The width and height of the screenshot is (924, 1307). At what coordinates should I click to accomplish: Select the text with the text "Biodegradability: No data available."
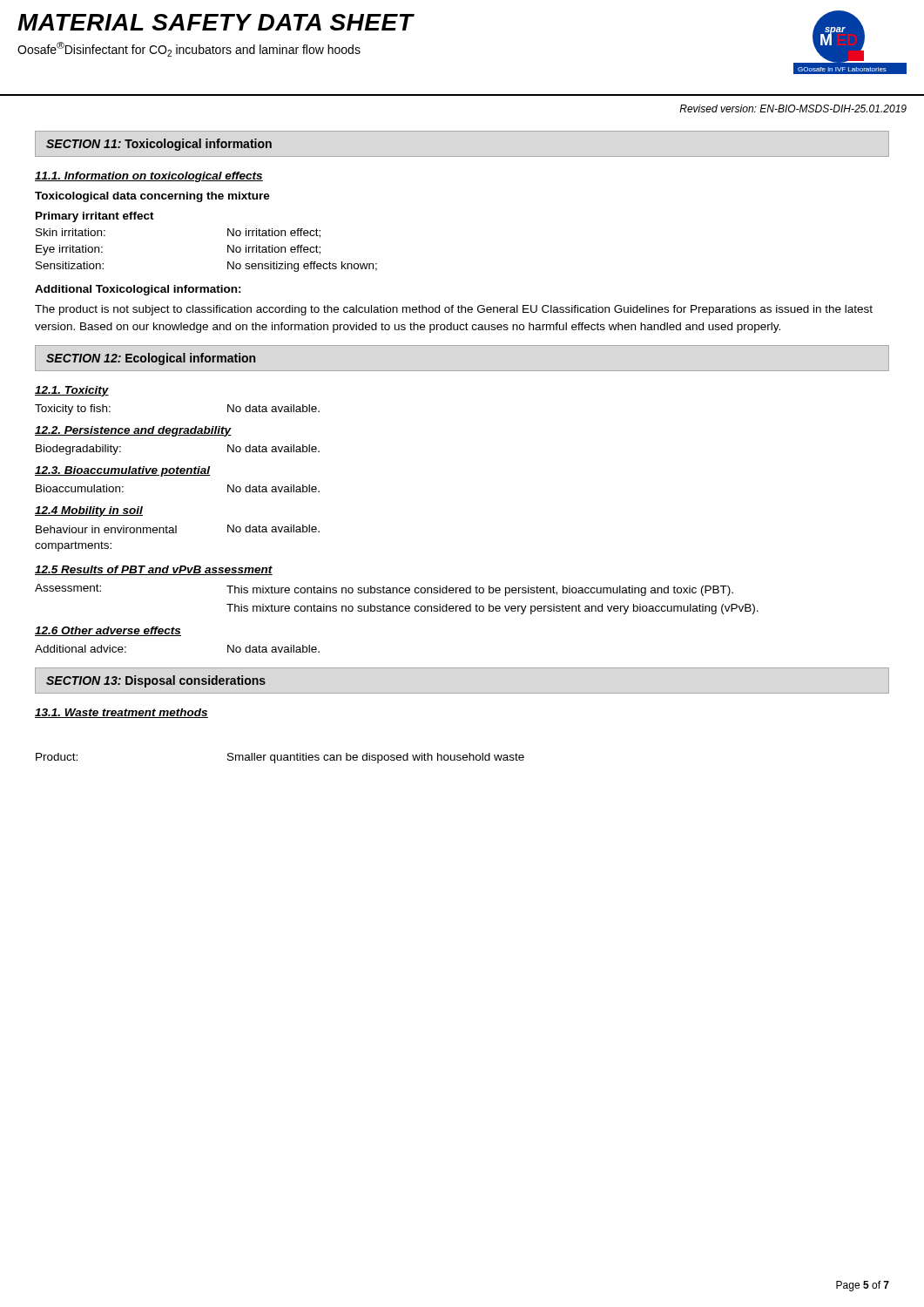click(80, 449)
